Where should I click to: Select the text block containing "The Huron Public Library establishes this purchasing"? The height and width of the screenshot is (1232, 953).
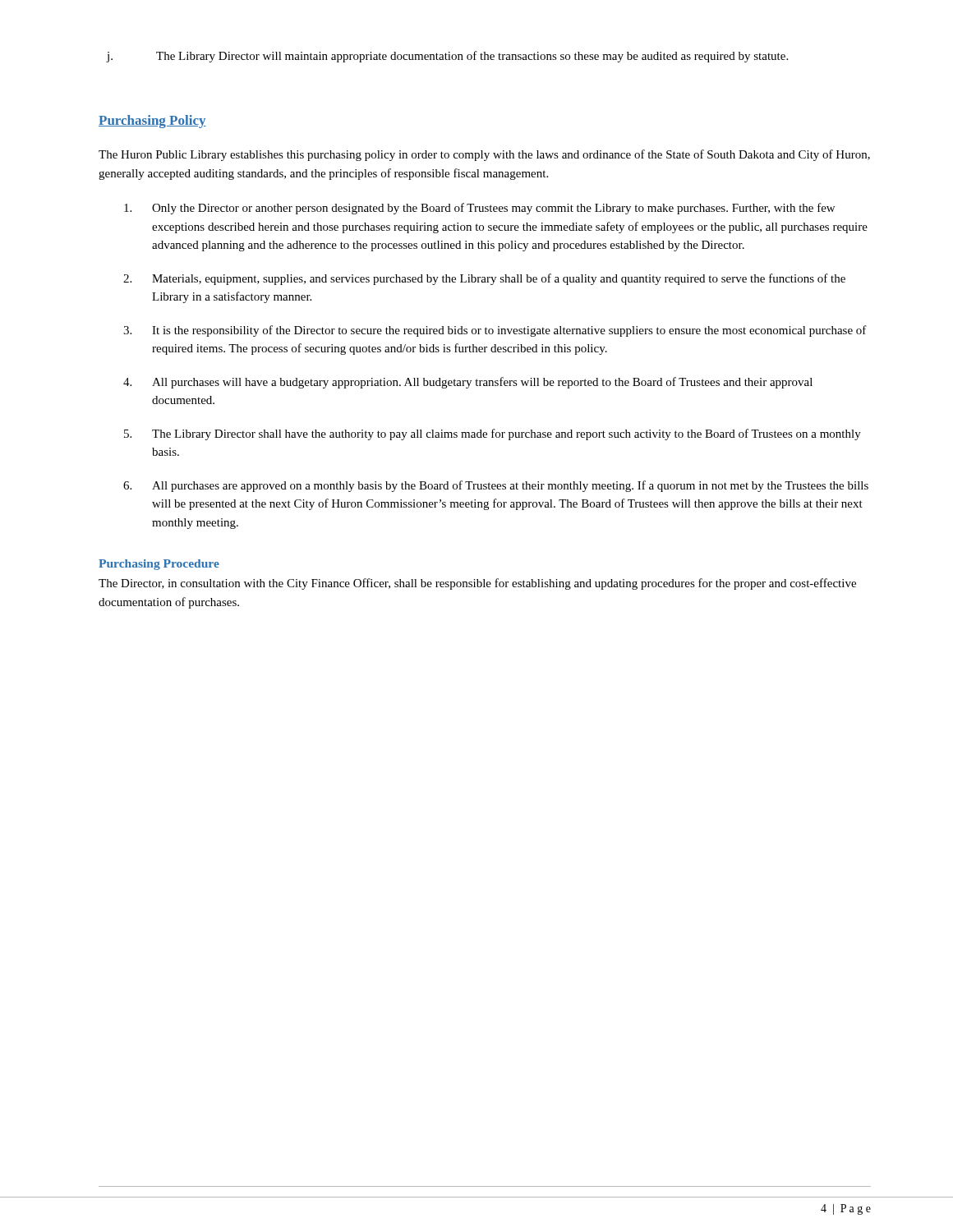tap(484, 164)
